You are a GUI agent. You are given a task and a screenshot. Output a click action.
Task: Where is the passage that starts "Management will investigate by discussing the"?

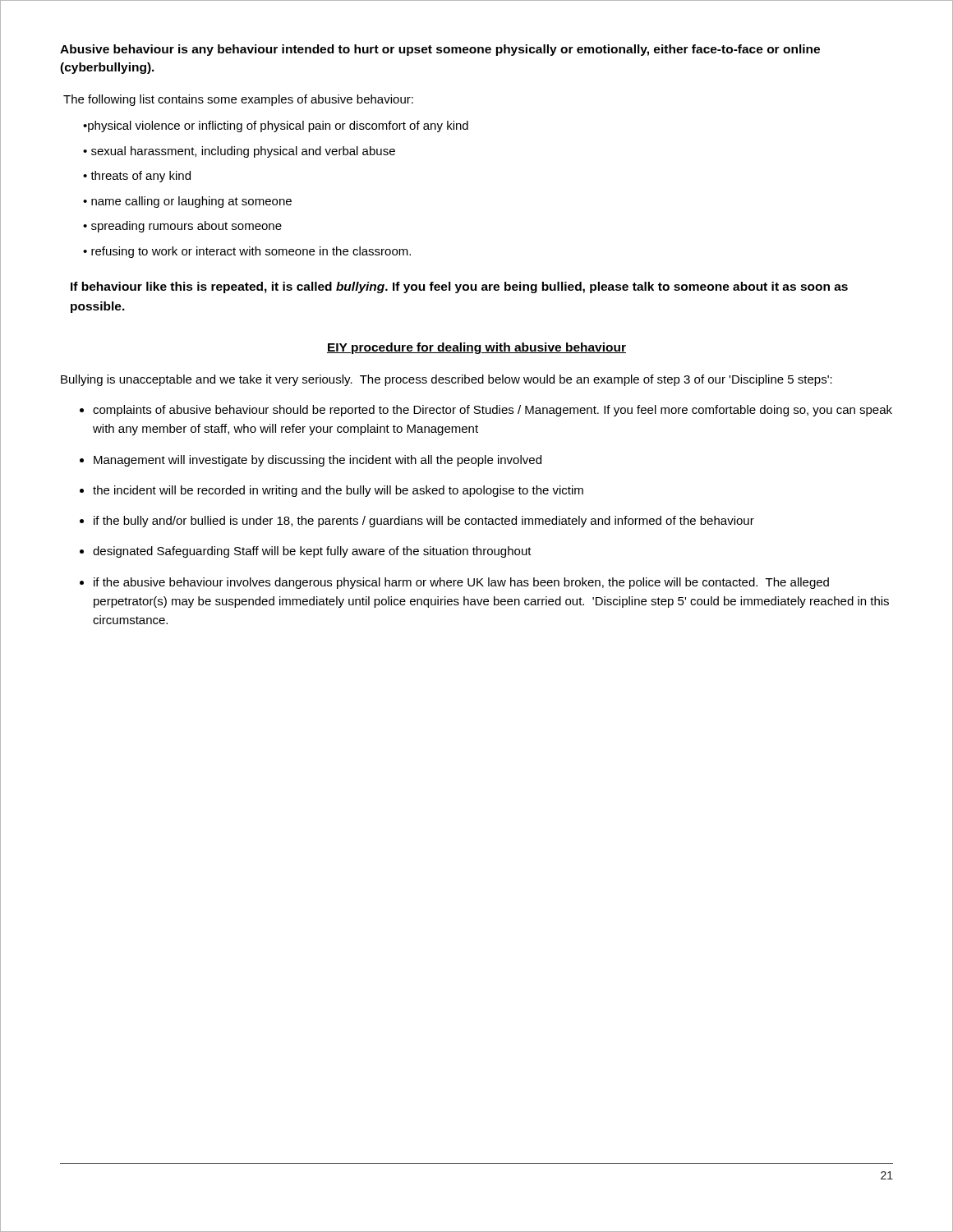click(x=318, y=459)
